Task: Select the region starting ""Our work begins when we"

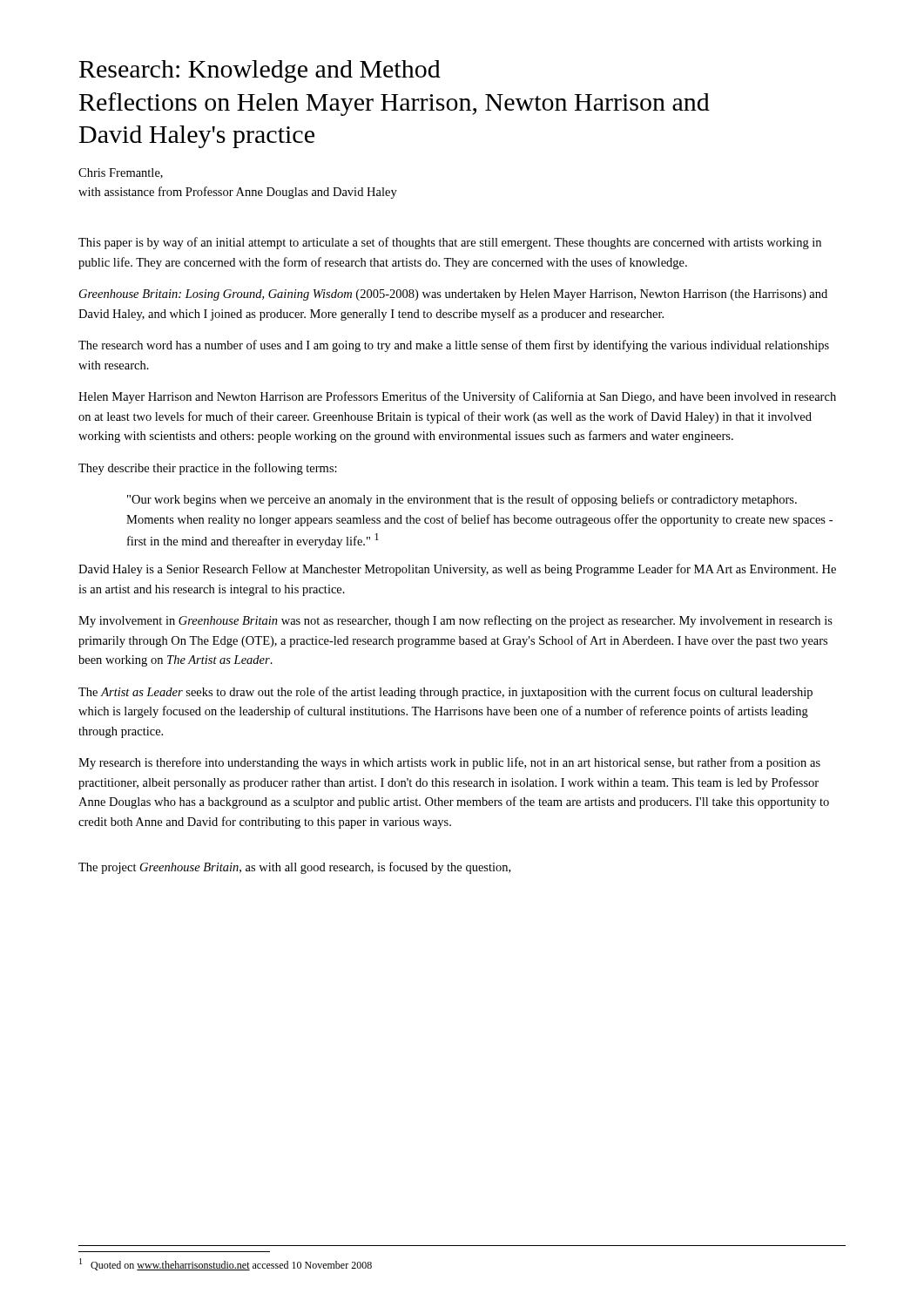Action: coord(480,520)
